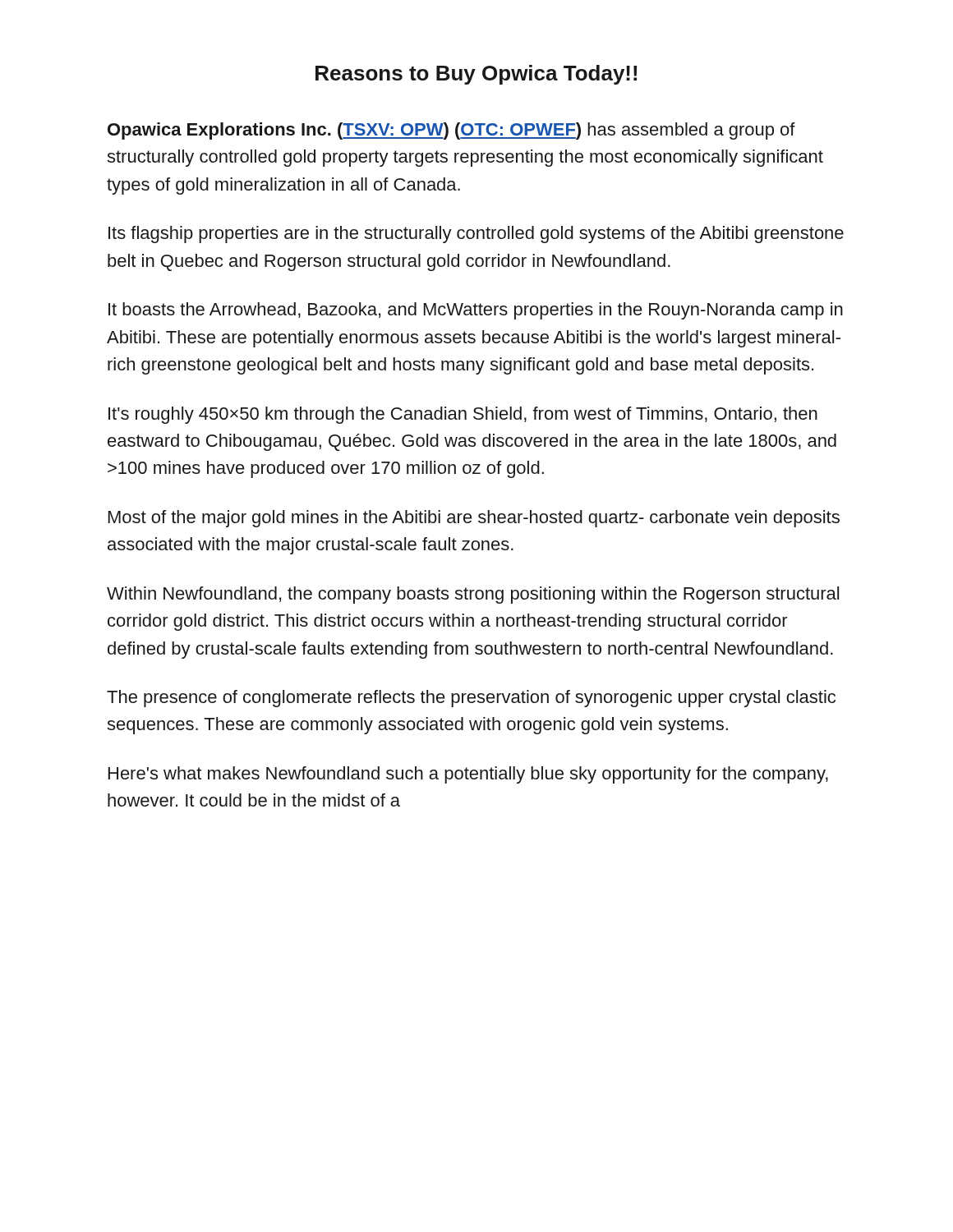Point to the region starting "Its flagship properties are in"

[476, 247]
